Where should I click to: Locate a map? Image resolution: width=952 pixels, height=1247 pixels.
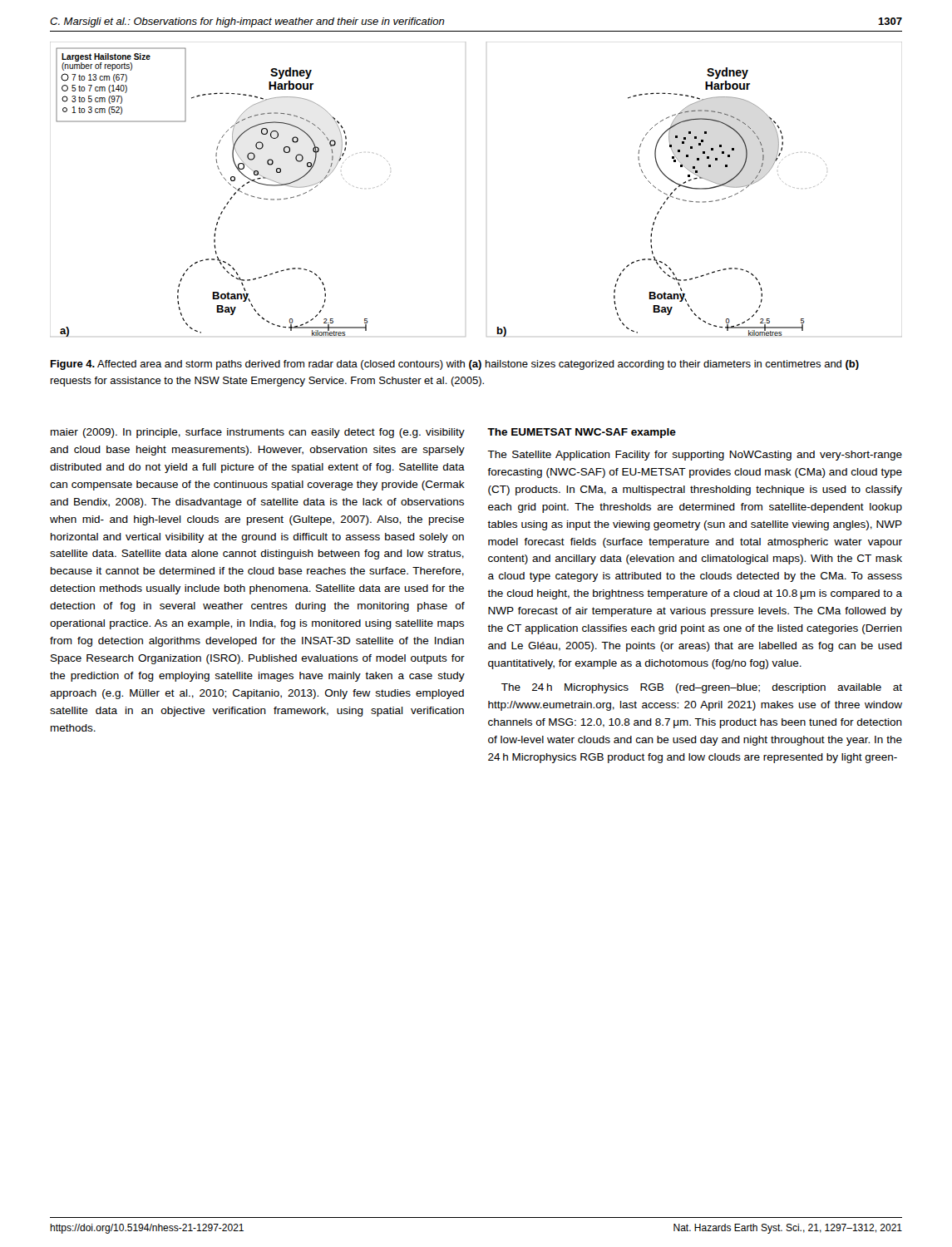tap(476, 195)
